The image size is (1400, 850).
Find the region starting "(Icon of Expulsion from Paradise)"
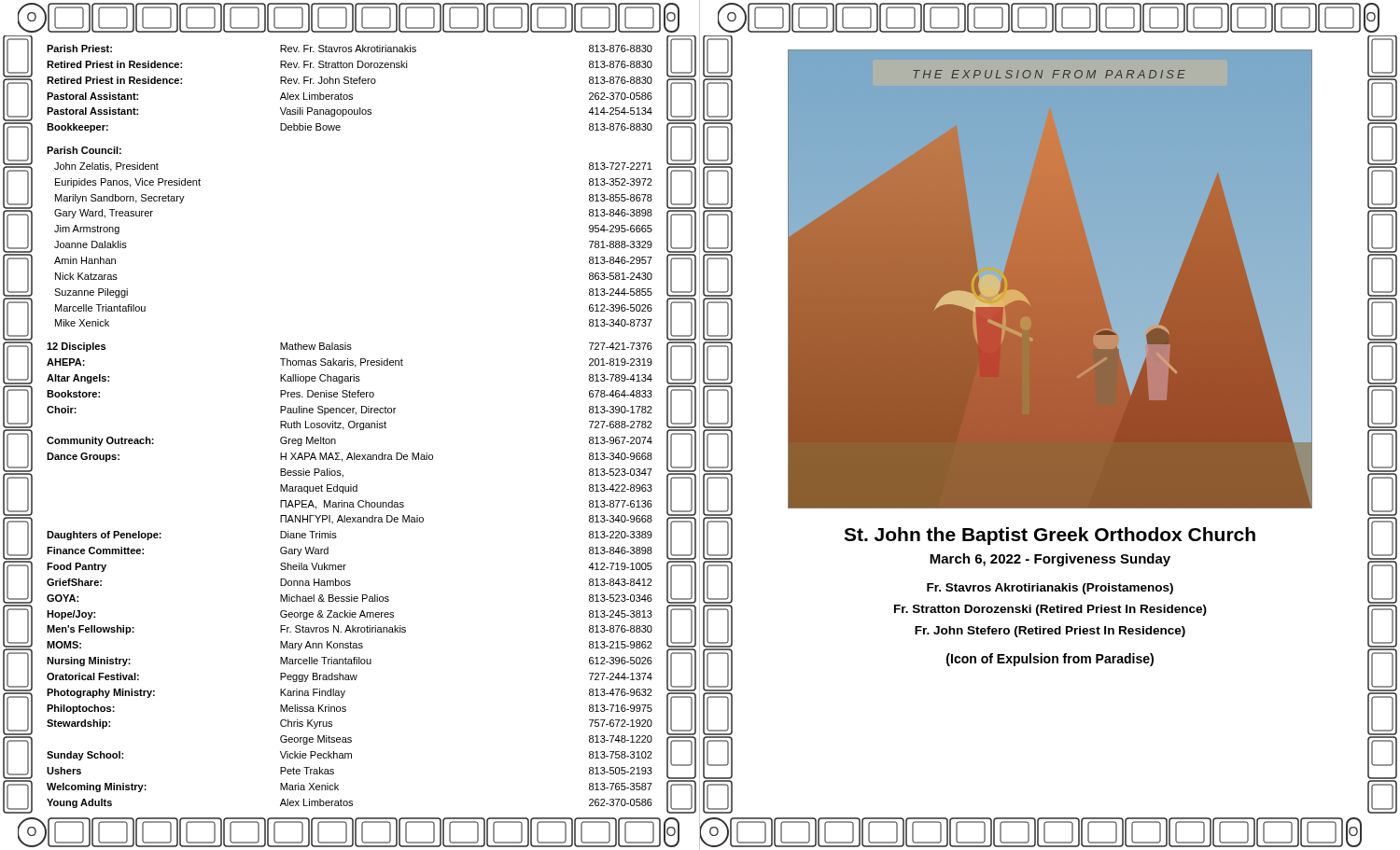[x=1050, y=659]
